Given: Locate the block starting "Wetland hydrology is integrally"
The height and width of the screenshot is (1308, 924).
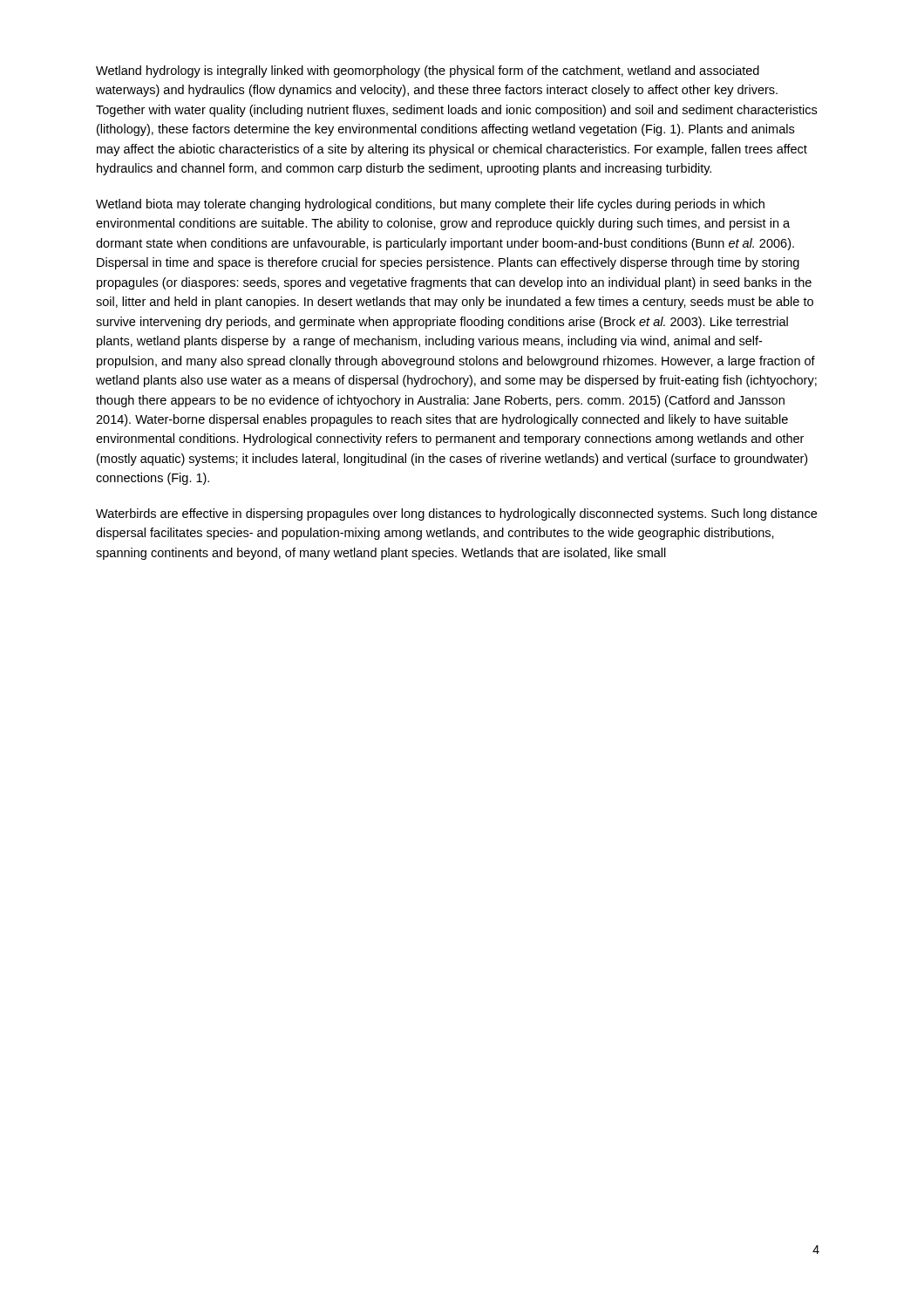Looking at the screenshot, I should click(457, 120).
